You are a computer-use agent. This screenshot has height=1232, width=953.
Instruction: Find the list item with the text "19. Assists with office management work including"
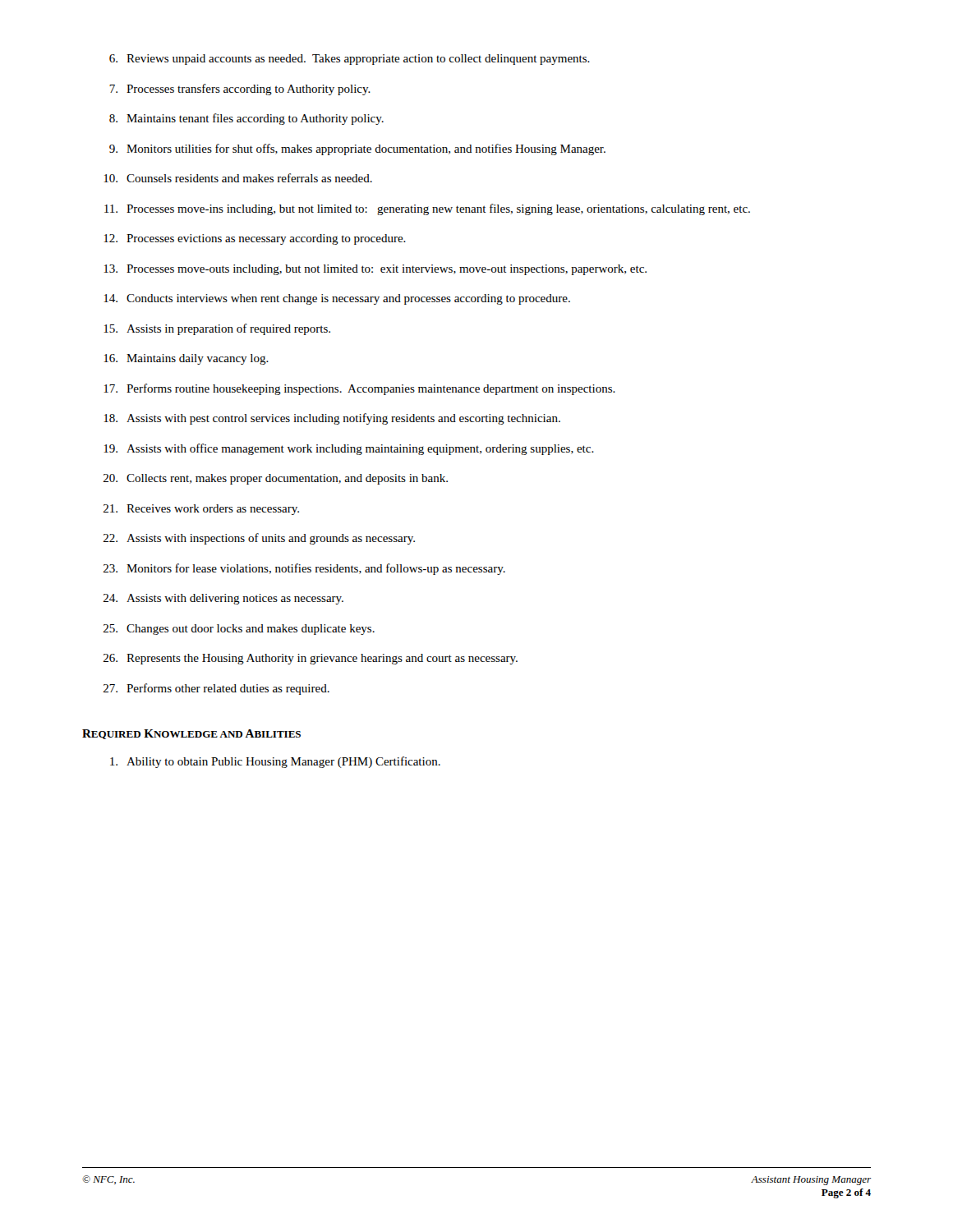tap(476, 448)
